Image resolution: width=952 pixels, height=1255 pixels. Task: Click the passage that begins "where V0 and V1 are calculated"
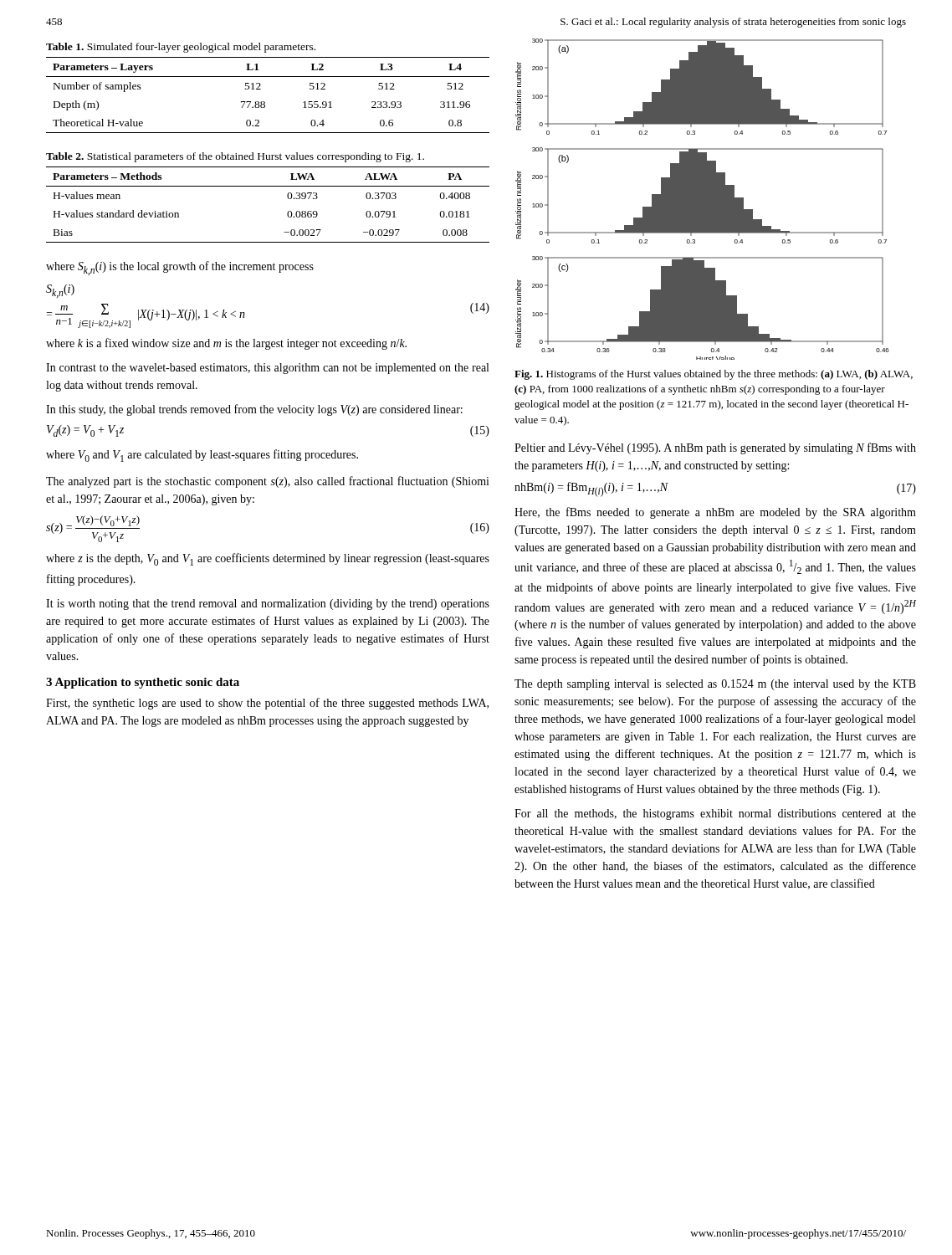[202, 456]
